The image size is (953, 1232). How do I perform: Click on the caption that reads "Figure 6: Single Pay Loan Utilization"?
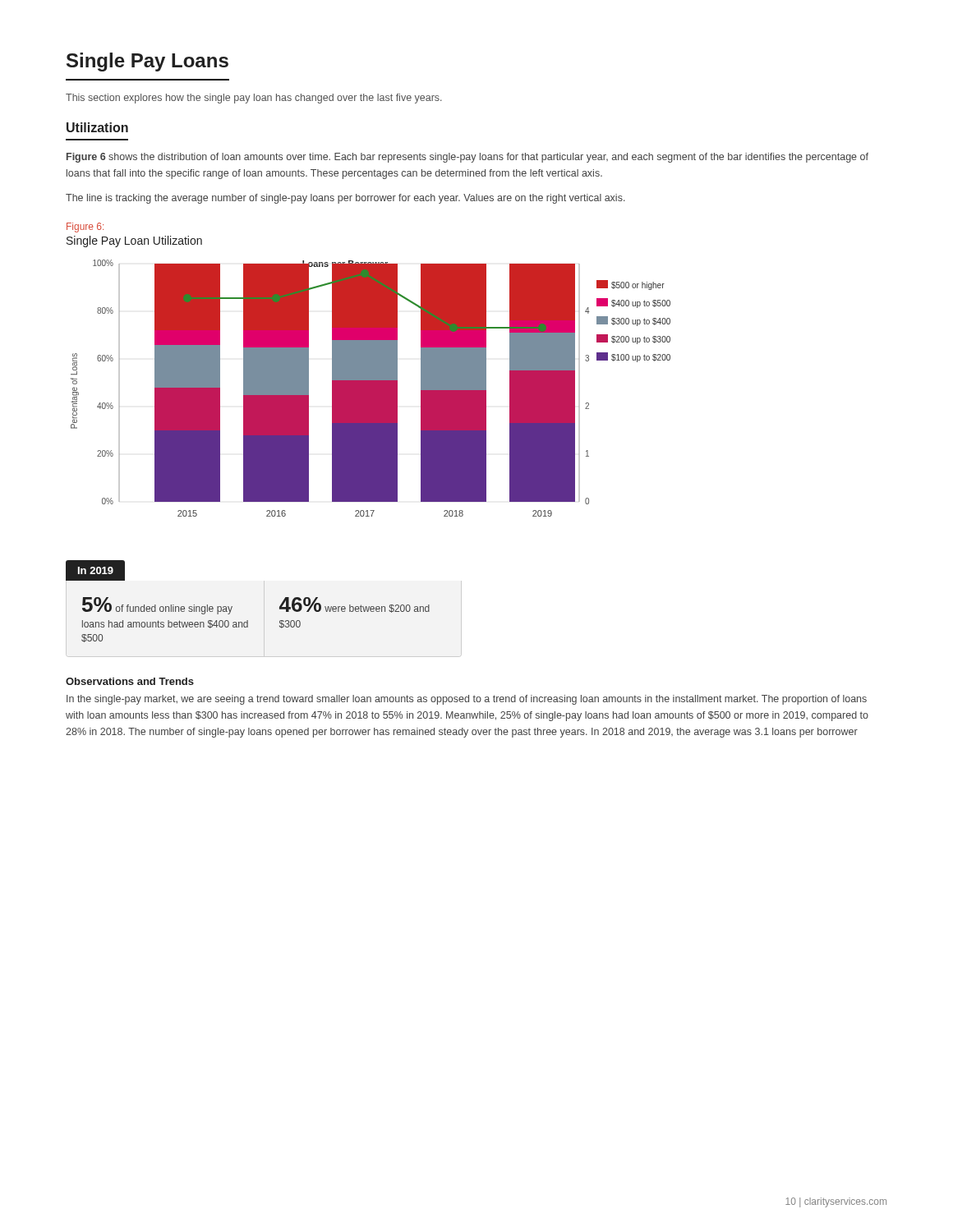(x=85, y=228)
